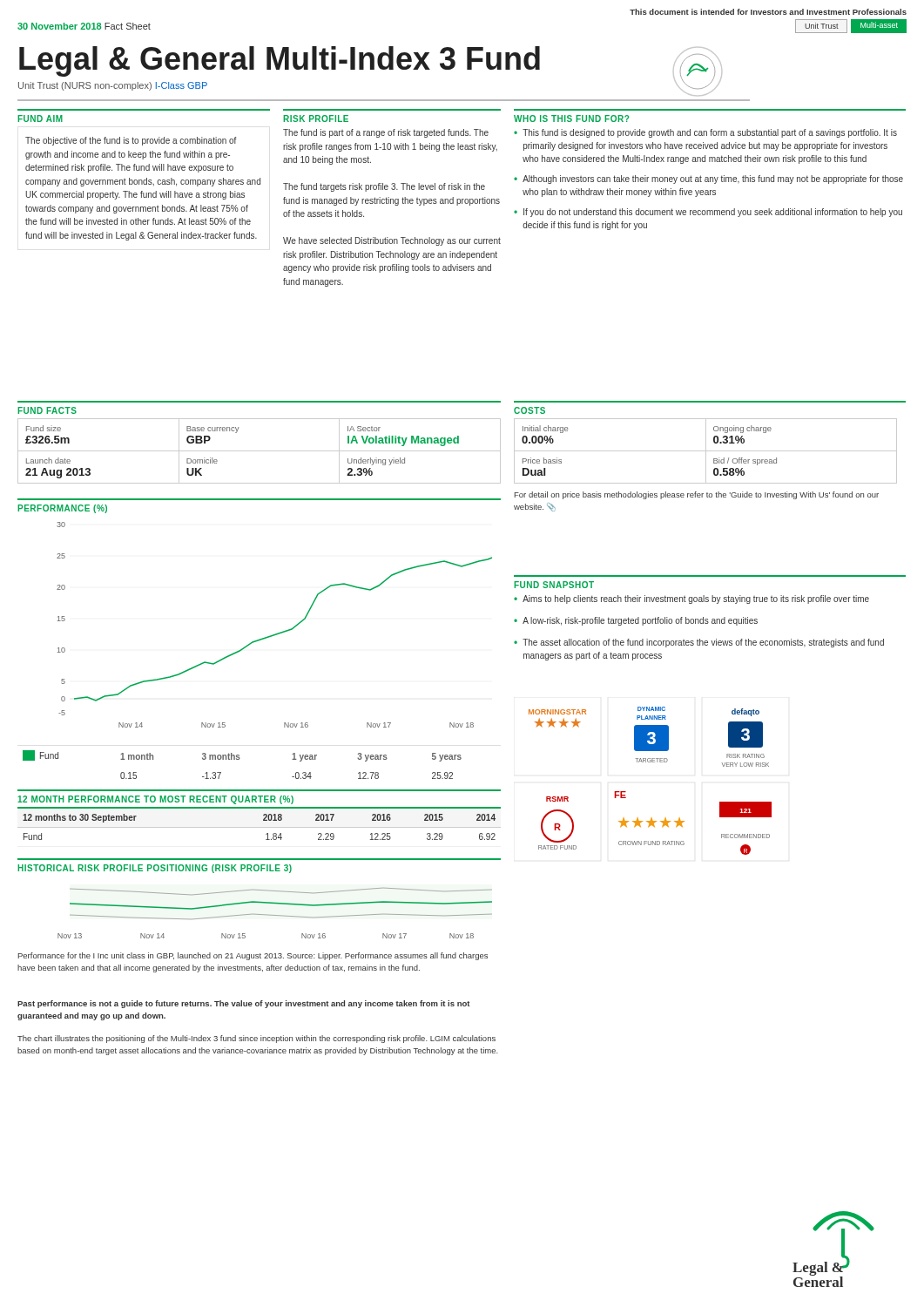Locate the text "FUND AIM"
Screen dimensions: 1307x924
coord(40,119)
